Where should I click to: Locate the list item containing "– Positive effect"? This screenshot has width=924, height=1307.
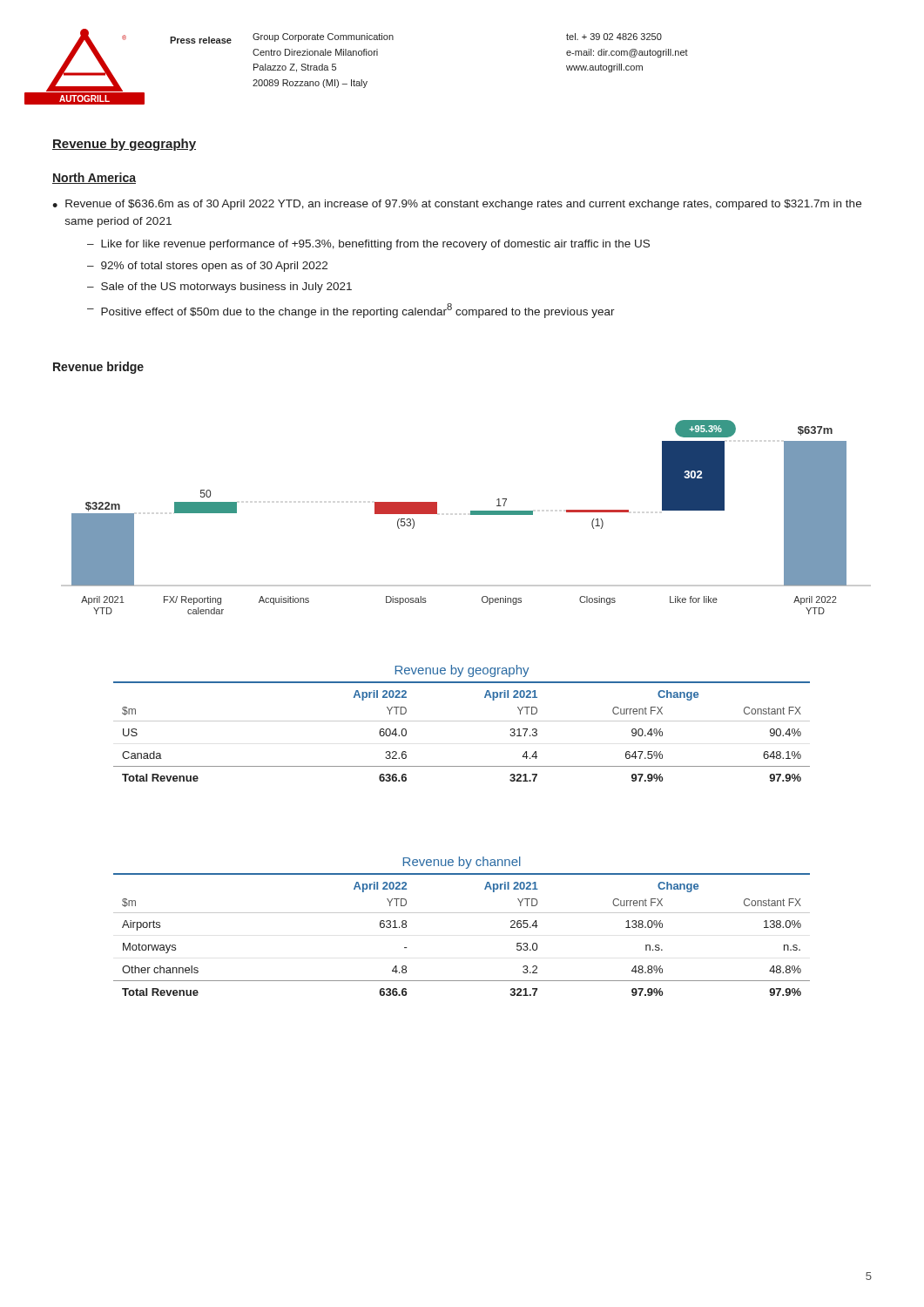[351, 309]
